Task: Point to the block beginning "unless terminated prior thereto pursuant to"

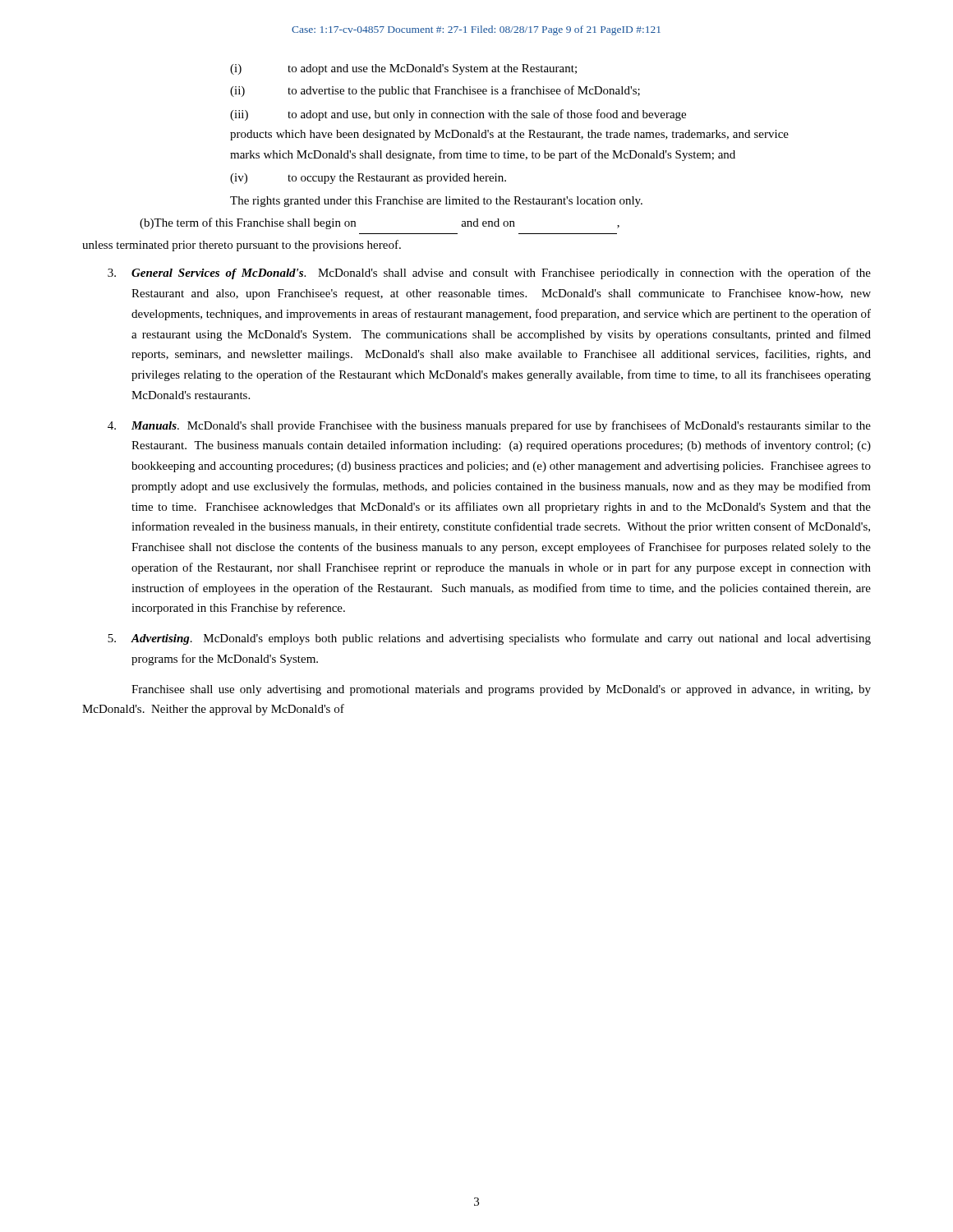Action: pos(242,244)
